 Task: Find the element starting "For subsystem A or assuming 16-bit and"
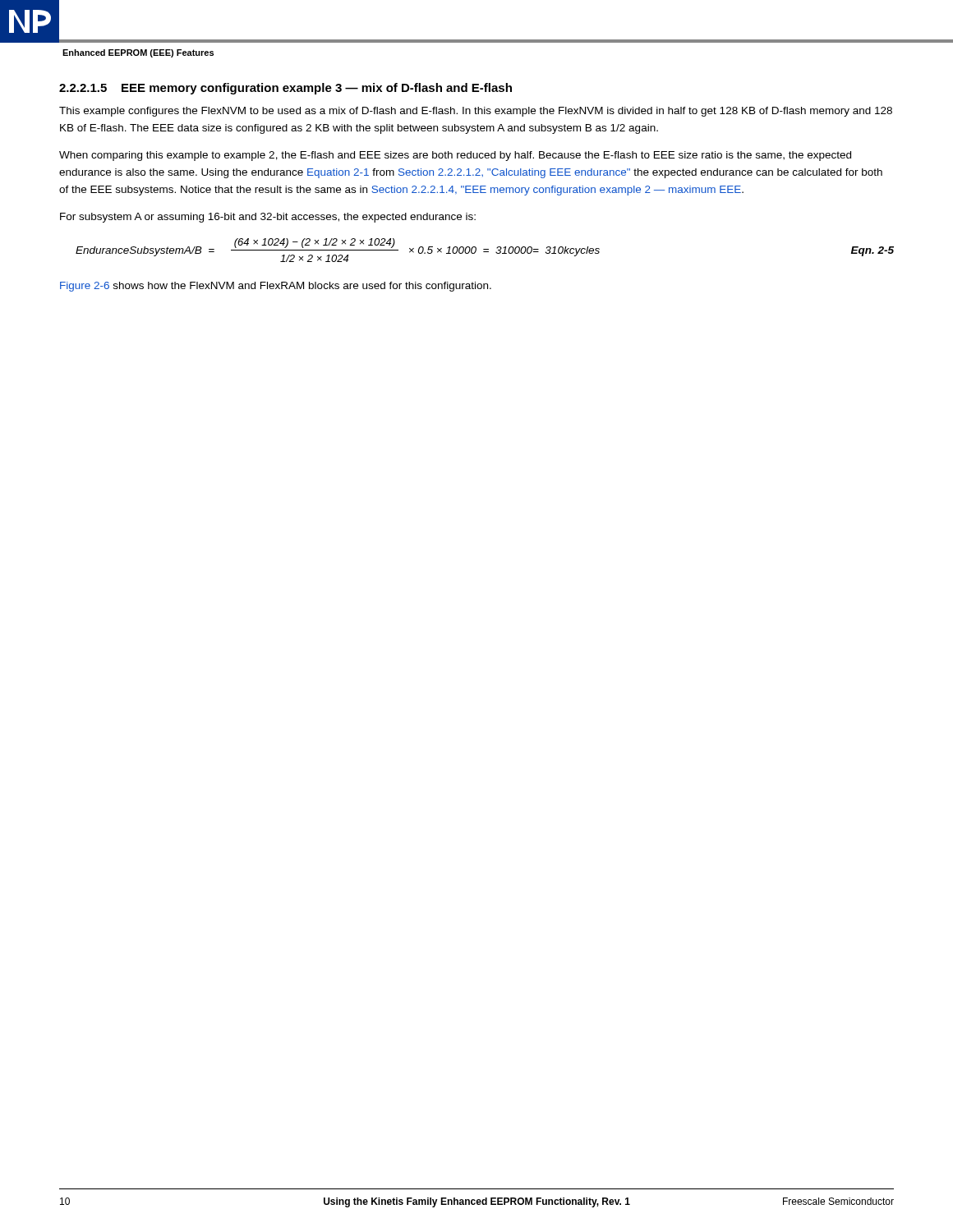pos(268,216)
